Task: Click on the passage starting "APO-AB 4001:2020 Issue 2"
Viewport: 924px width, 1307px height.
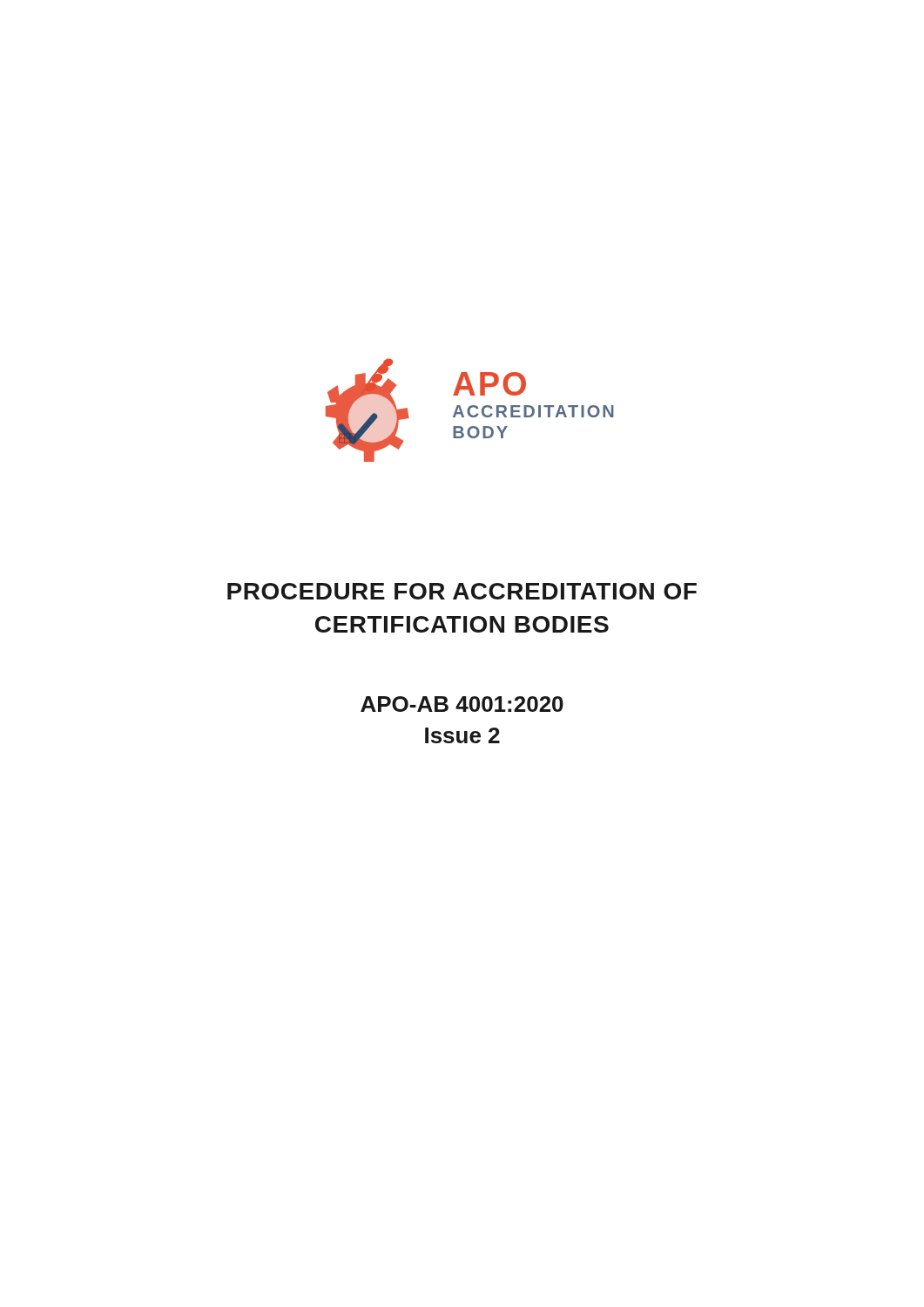Action: click(462, 720)
